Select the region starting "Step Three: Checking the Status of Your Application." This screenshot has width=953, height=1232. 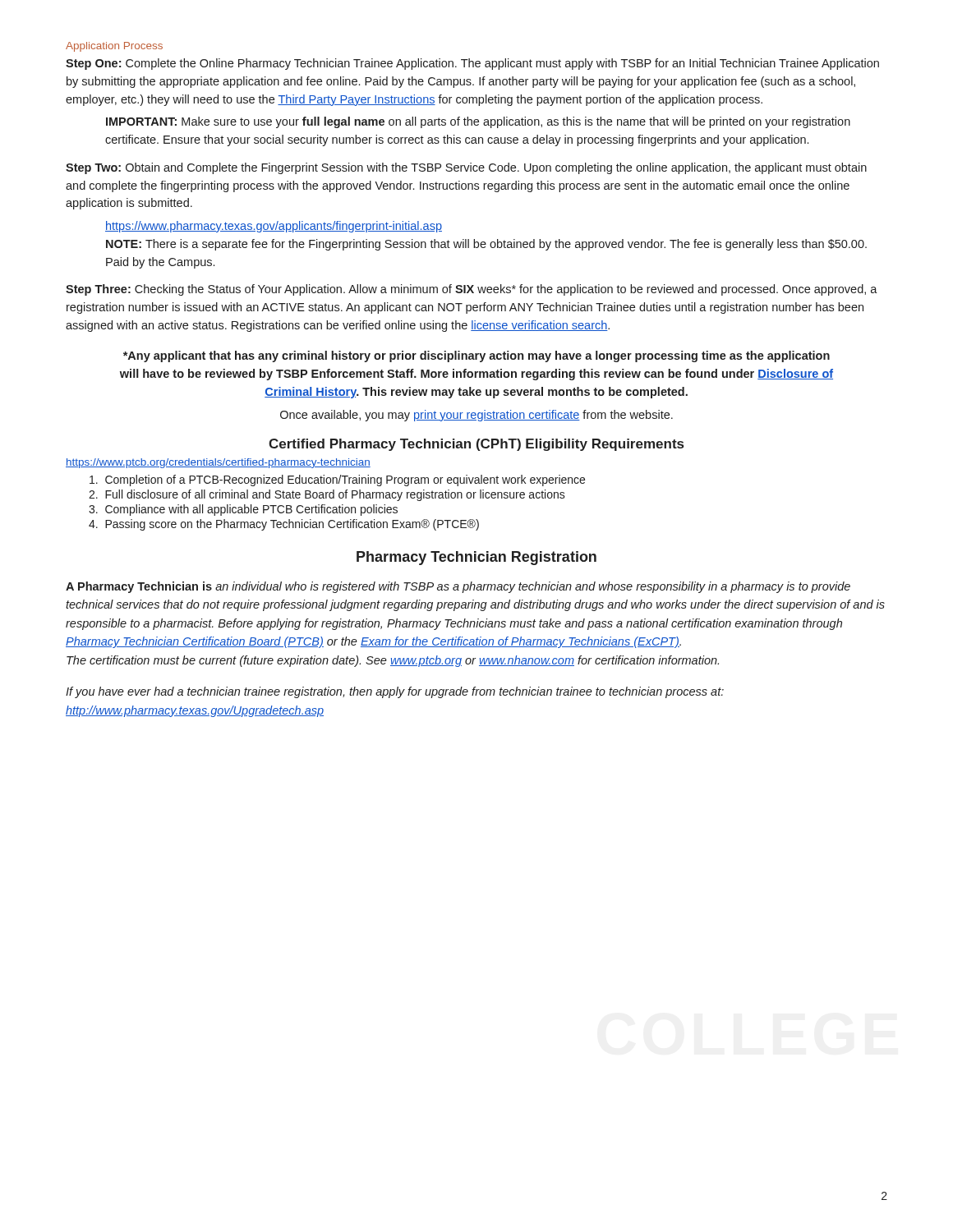tap(471, 307)
